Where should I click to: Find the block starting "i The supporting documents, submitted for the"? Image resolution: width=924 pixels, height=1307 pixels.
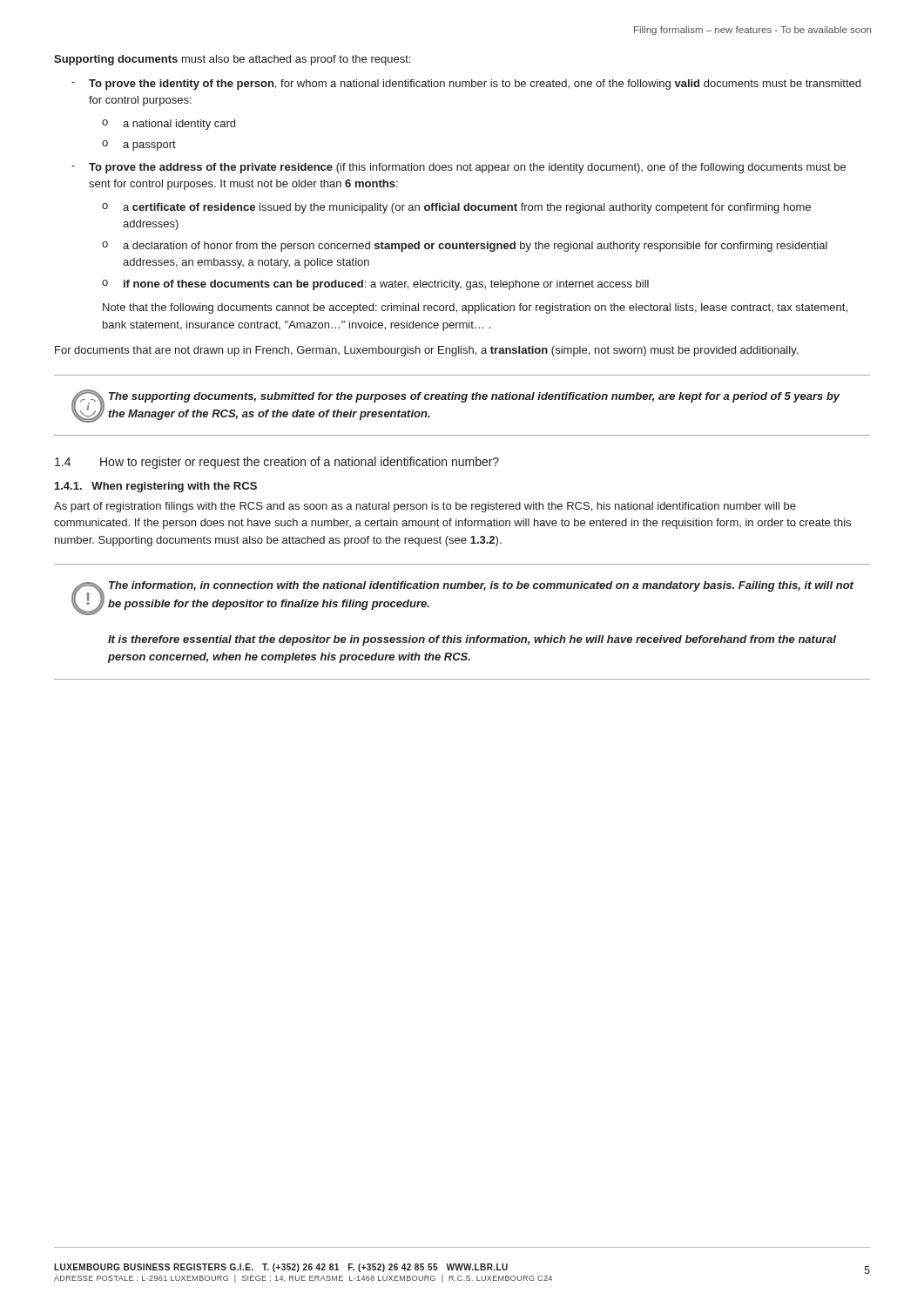(x=461, y=405)
